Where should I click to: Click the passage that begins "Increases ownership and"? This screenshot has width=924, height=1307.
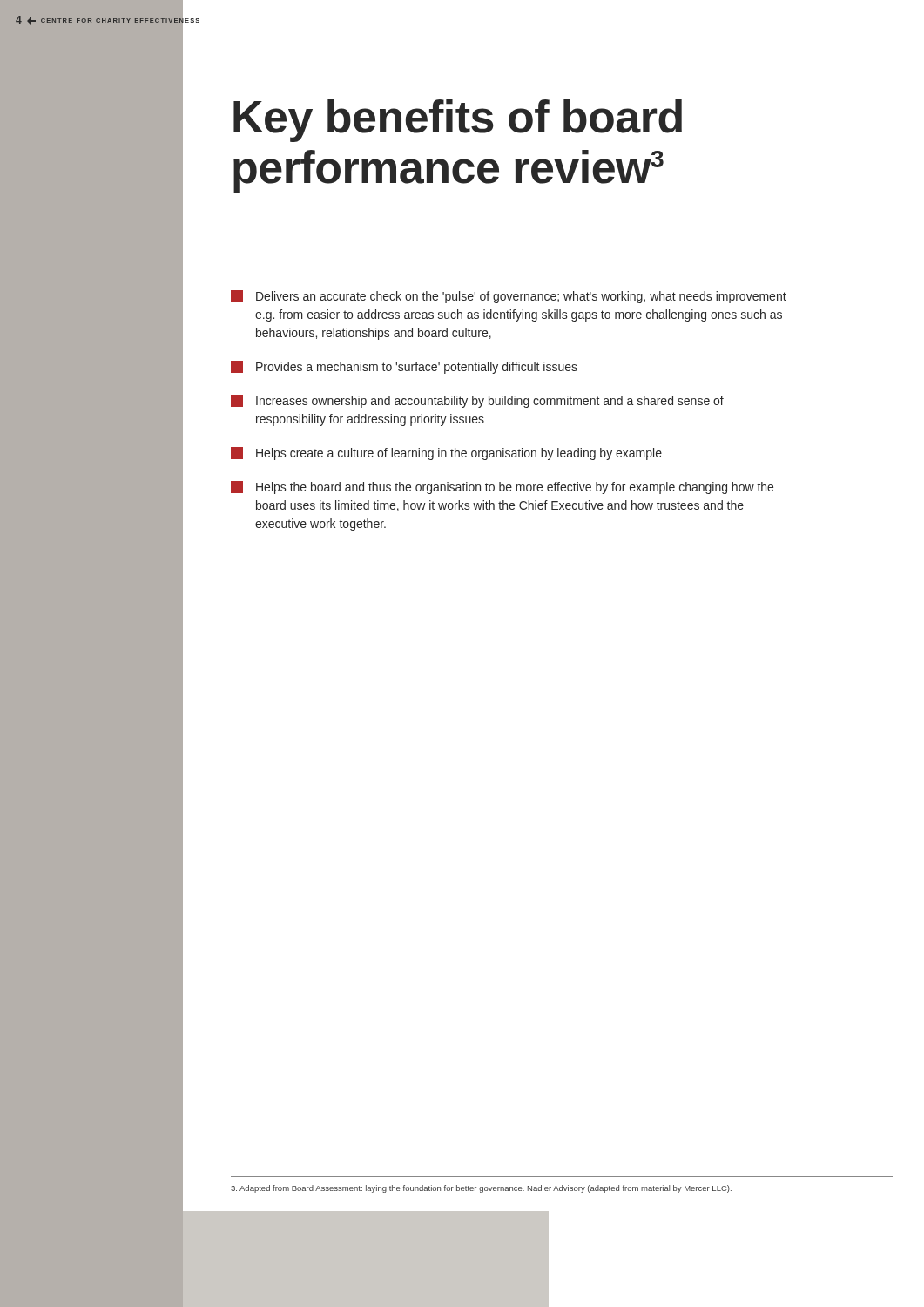click(x=514, y=410)
